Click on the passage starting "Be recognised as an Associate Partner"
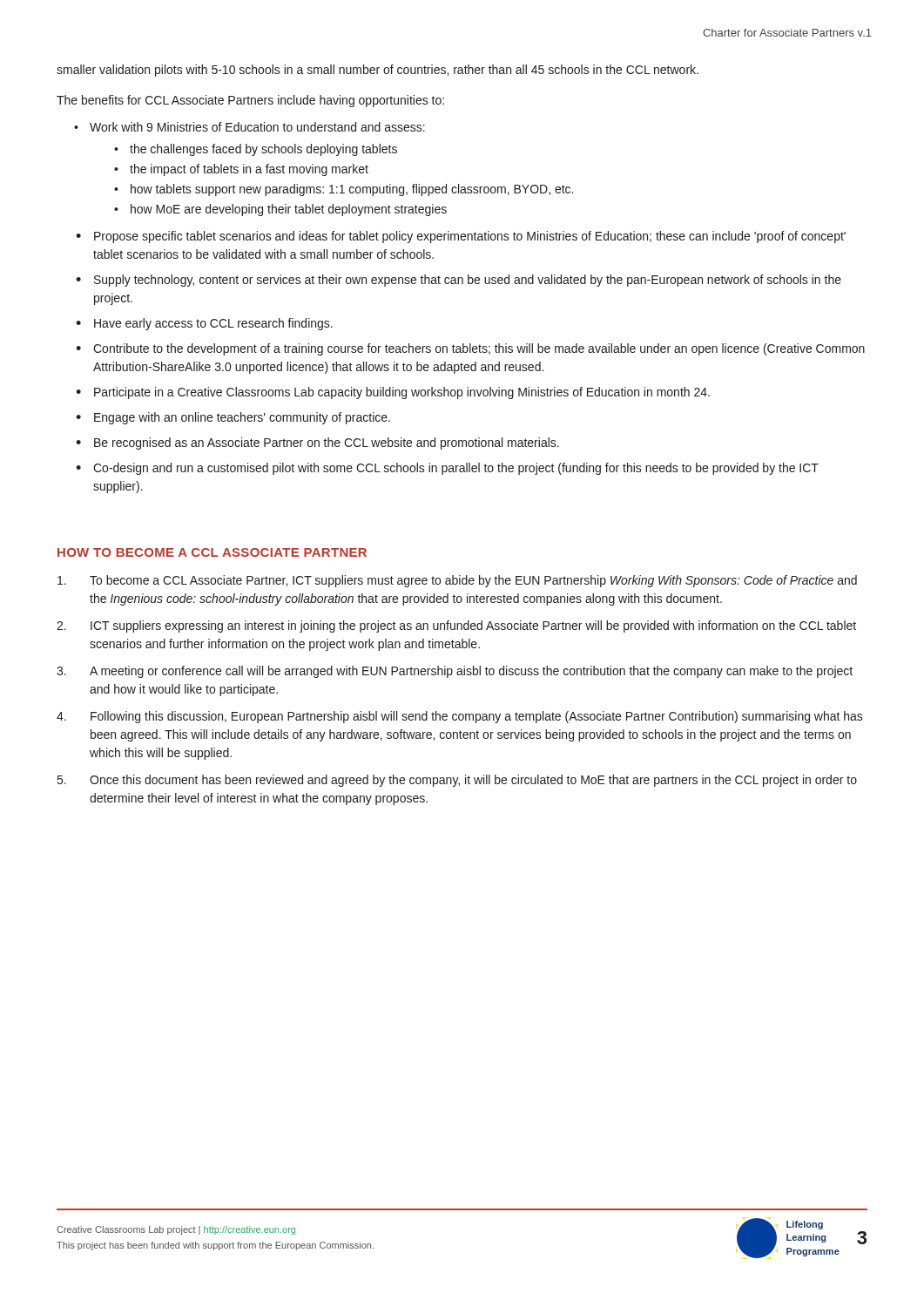This screenshot has width=924, height=1307. 326,443
